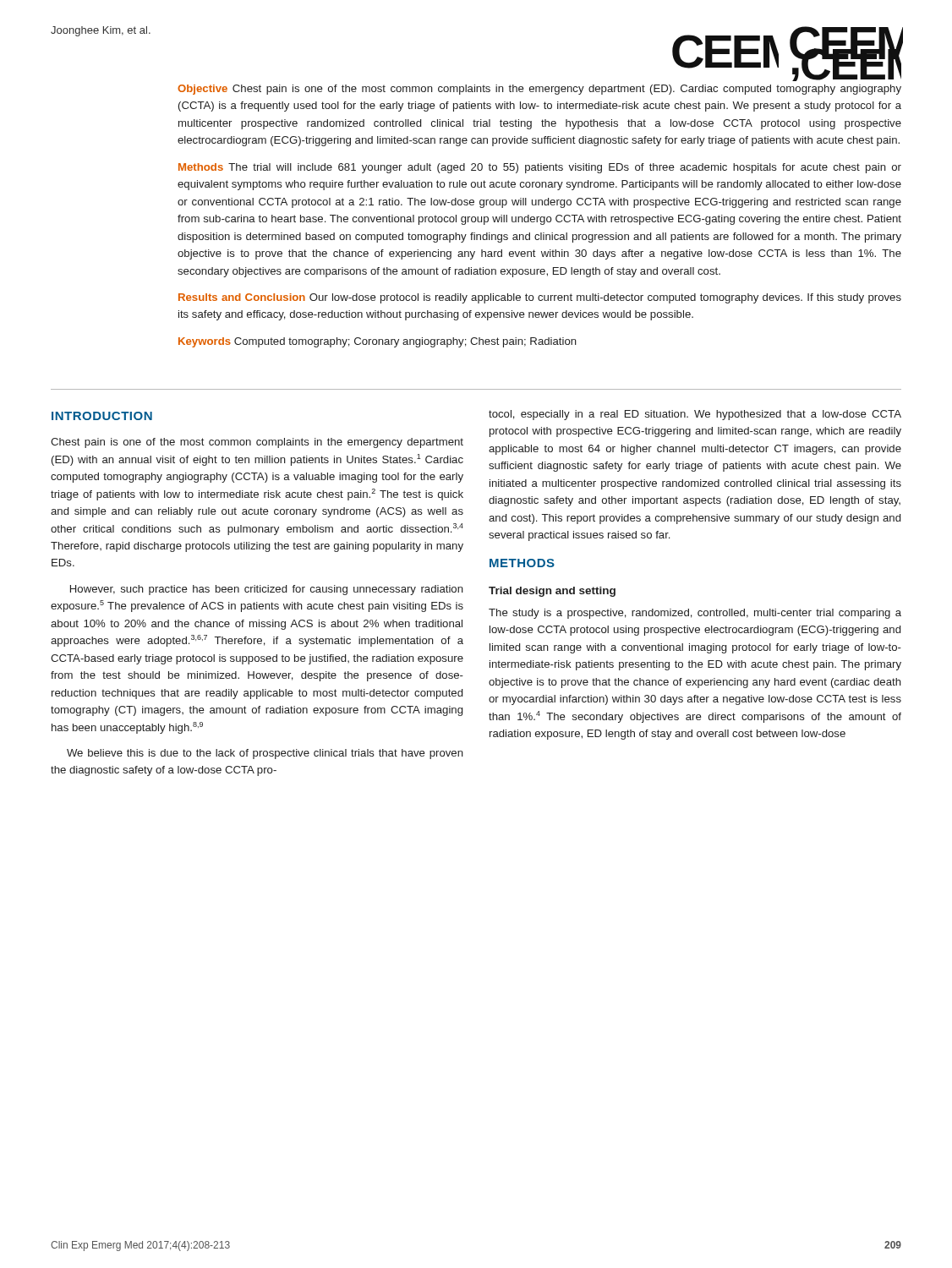
Task: Select the logo
Action: pos(845,42)
